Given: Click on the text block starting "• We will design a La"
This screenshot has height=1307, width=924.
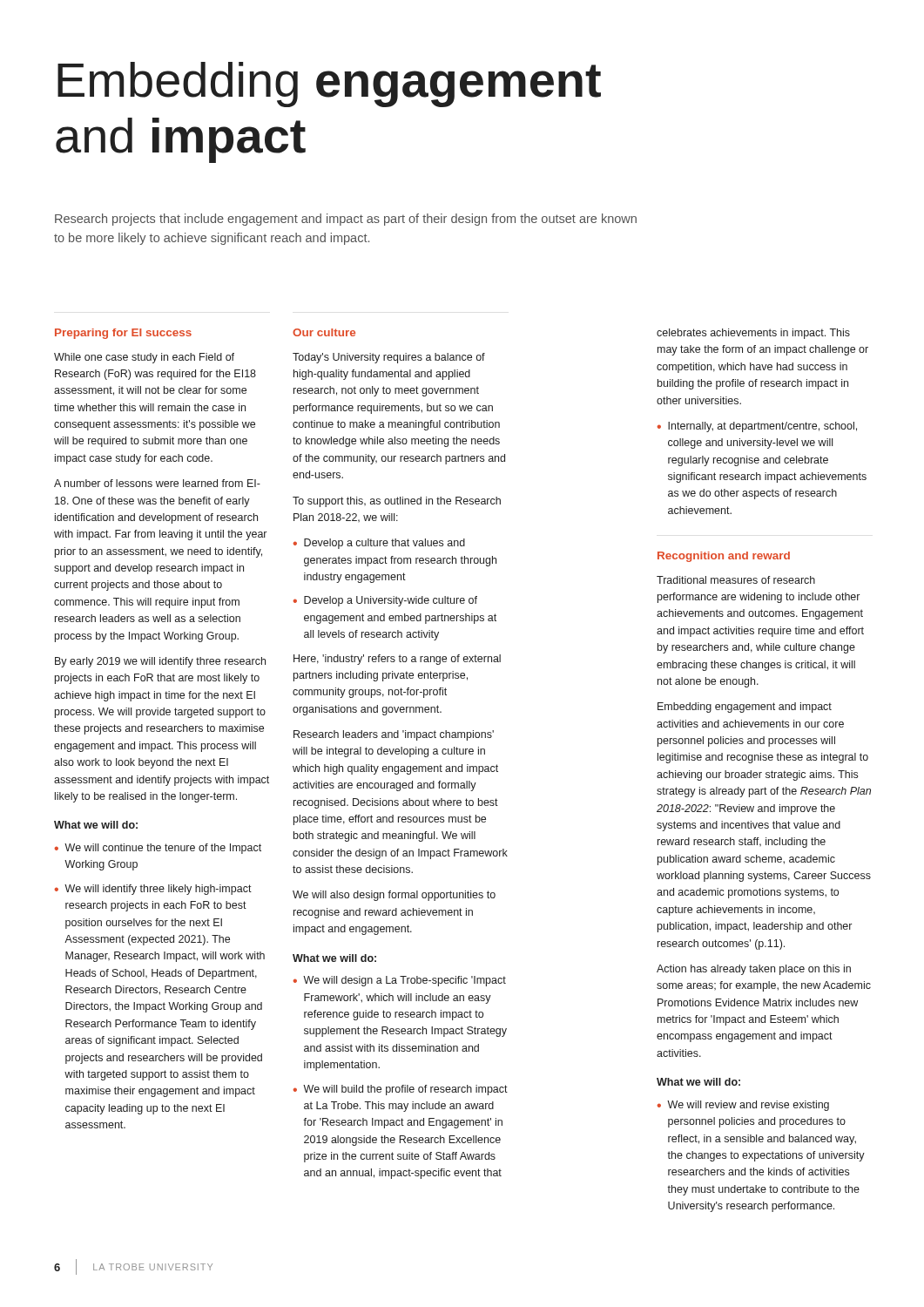Looking at the screenshot, I should (401, 1023).
